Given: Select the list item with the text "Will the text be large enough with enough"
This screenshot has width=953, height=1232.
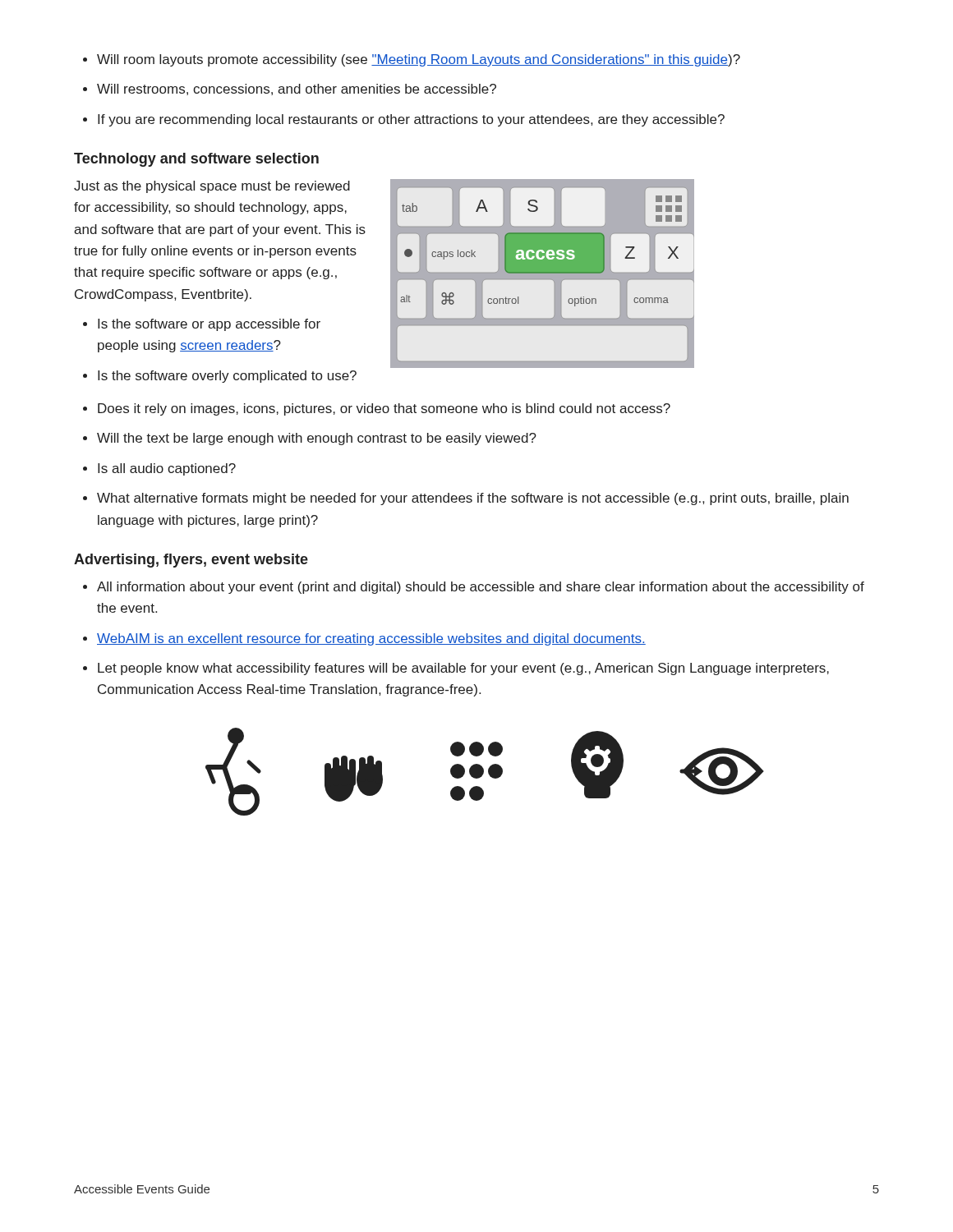Looking at the screenshot, I should point(317,439).
